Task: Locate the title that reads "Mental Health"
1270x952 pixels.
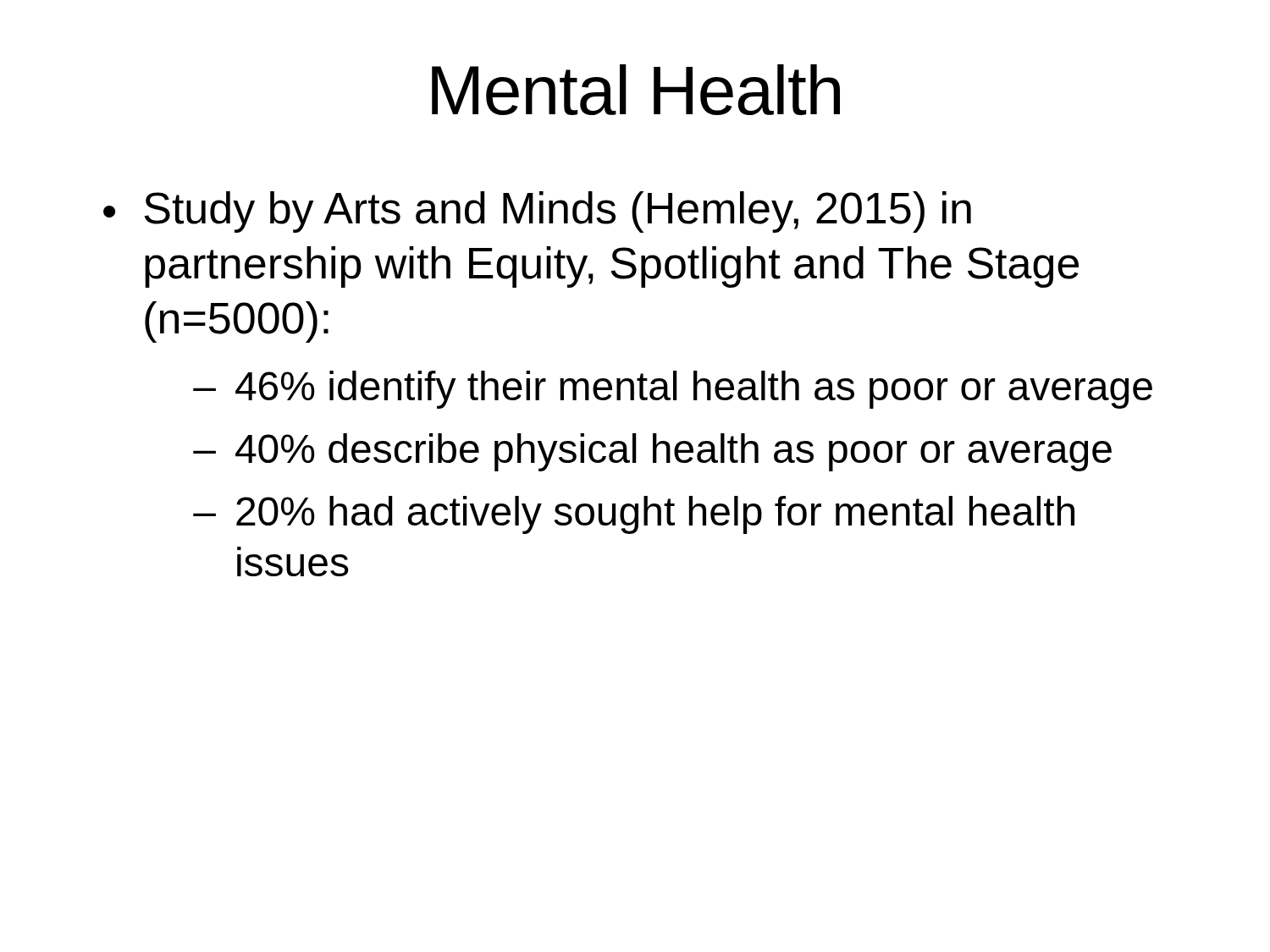Action: pos(635,91)
